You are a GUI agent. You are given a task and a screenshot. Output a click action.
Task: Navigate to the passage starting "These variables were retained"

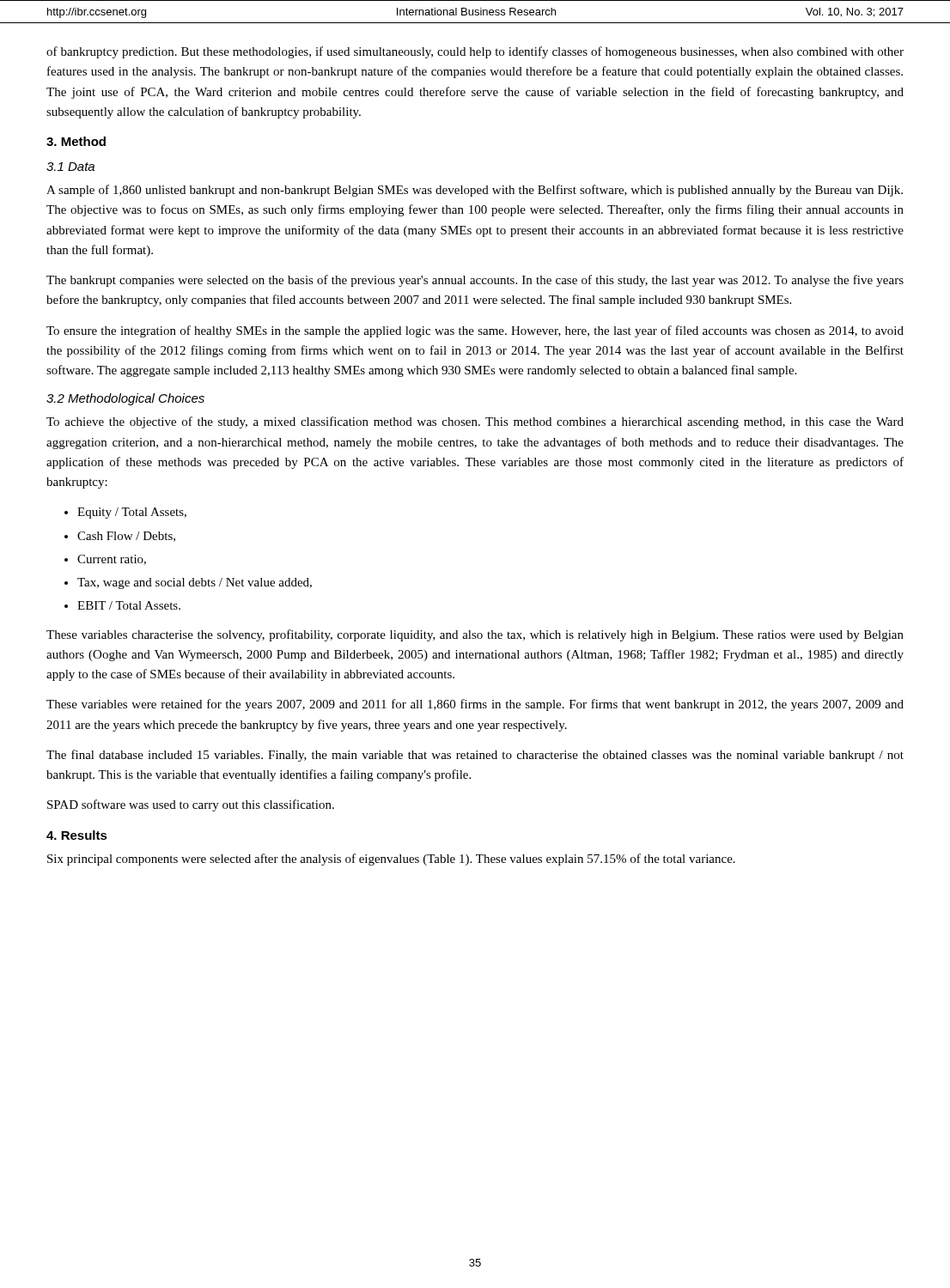(x=475, y=715)
